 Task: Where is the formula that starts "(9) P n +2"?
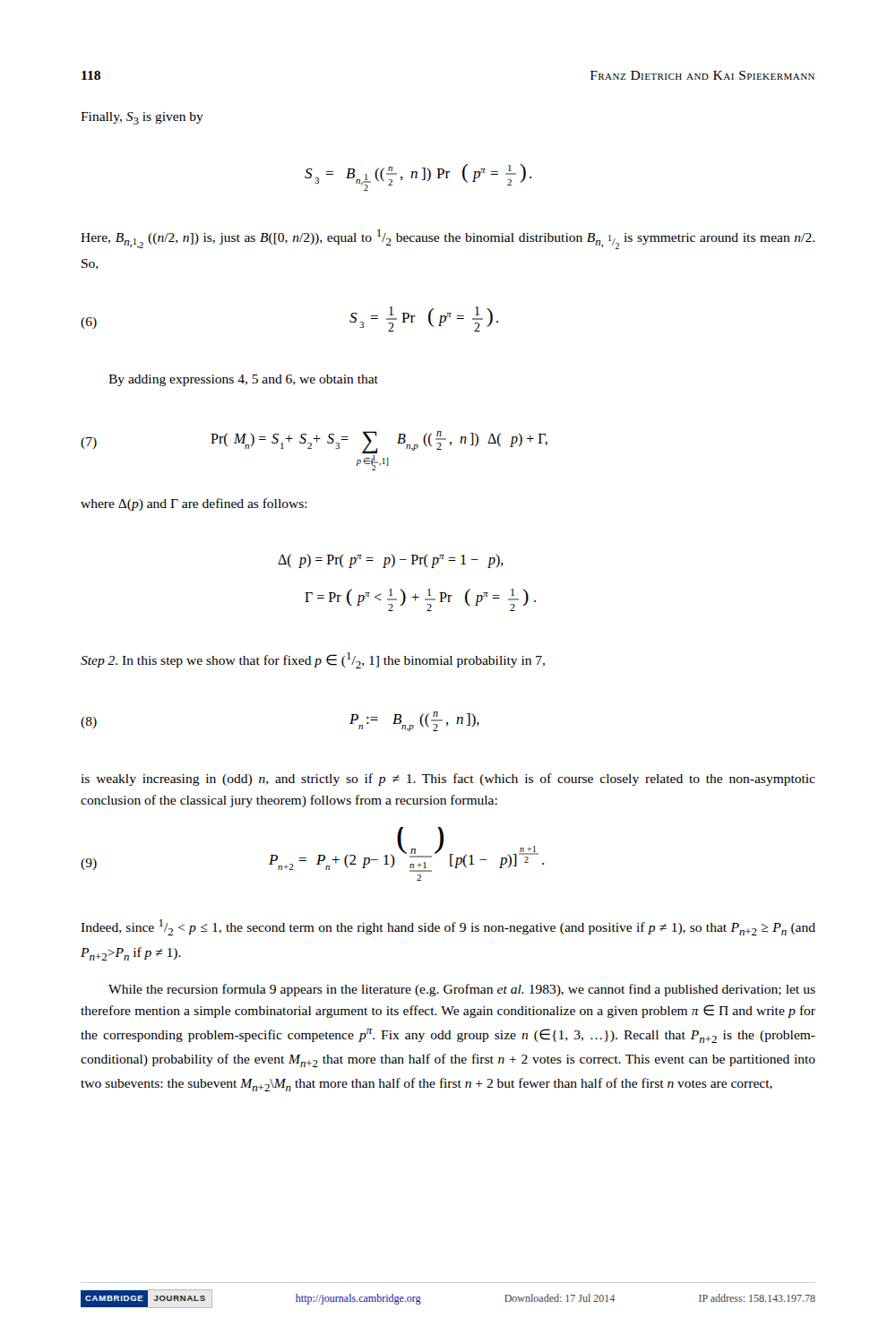coord(431,863)
